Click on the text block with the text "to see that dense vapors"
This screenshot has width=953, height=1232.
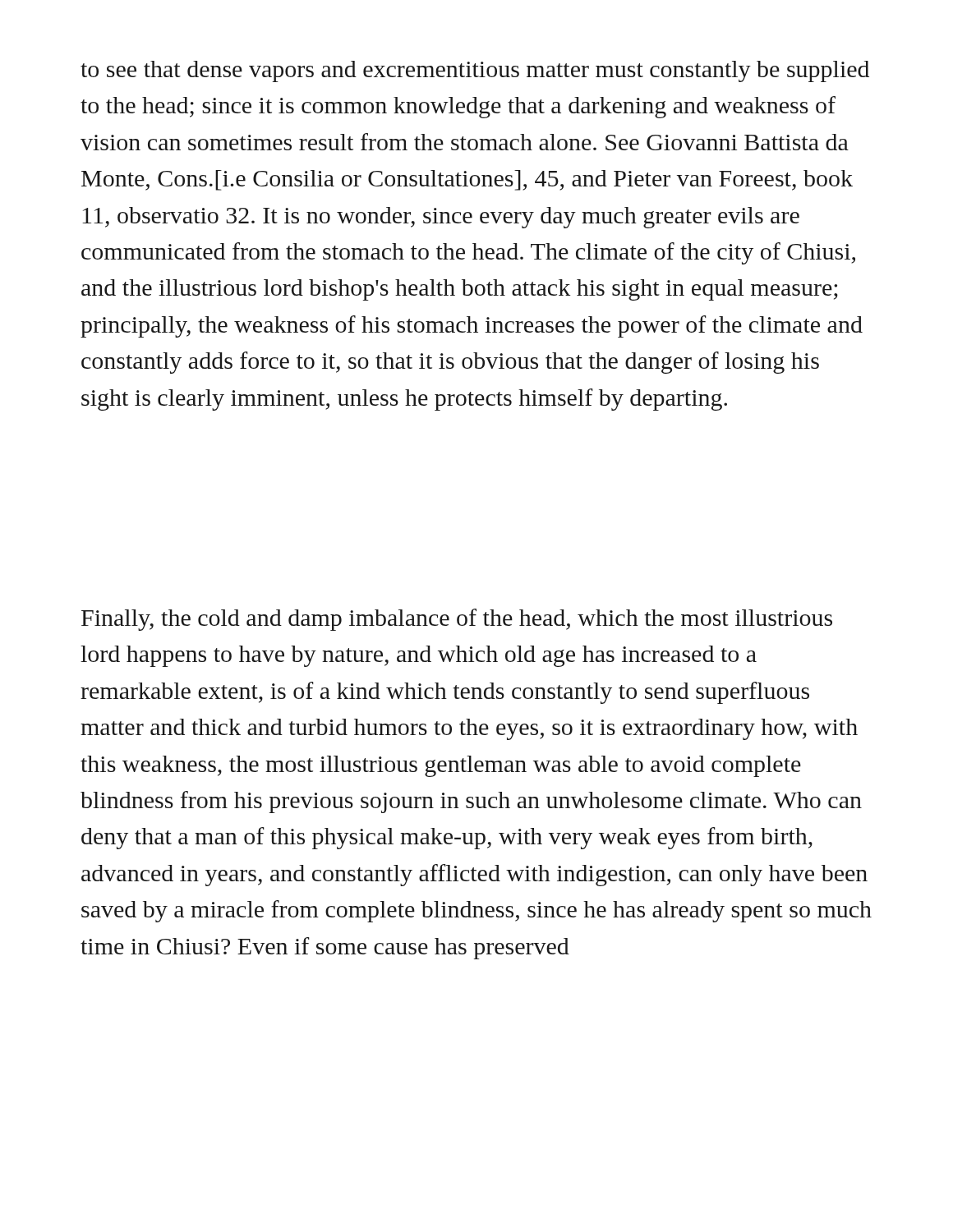[475, 233]
